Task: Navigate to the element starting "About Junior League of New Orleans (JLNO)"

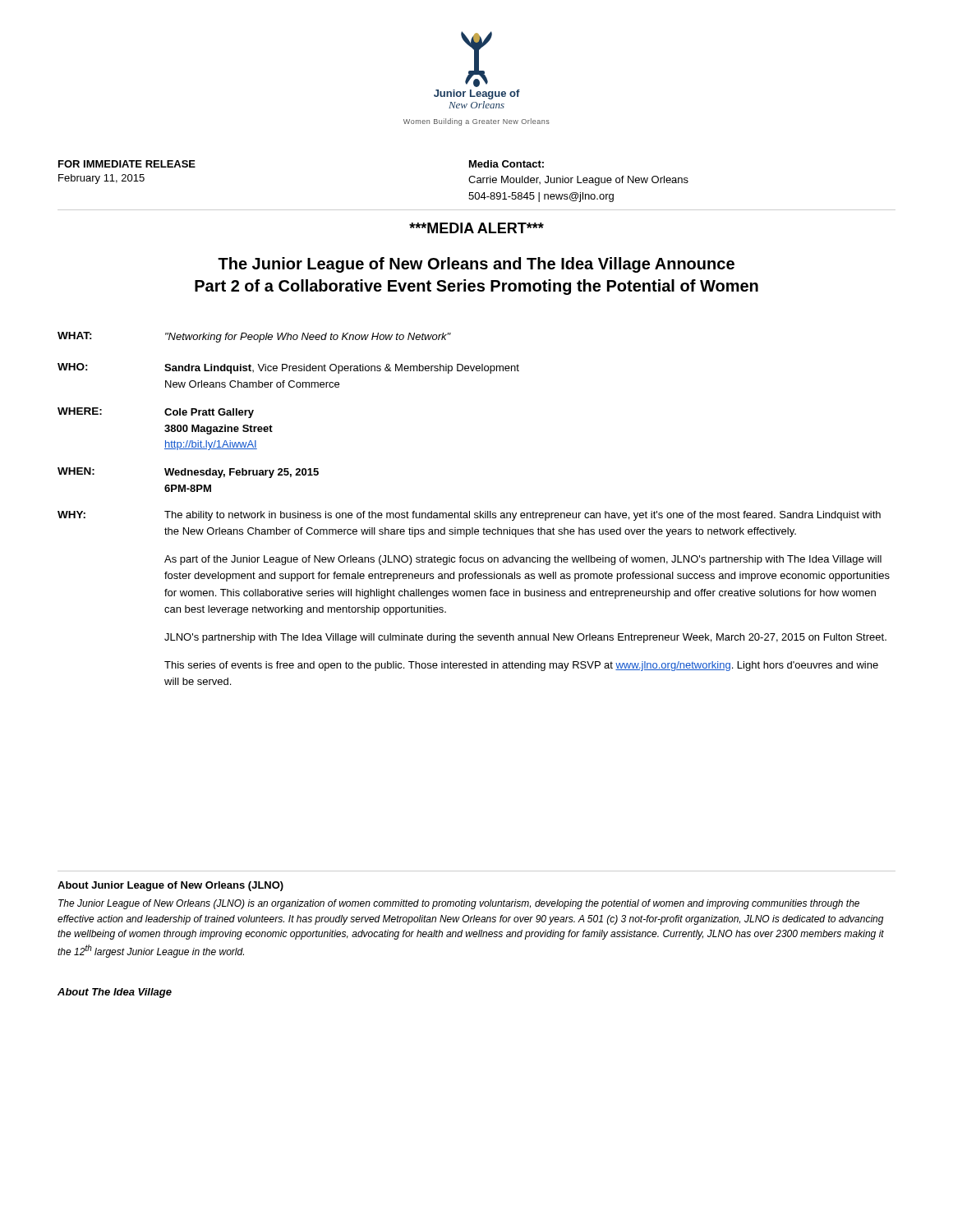Action: click(x=170, y=886)
